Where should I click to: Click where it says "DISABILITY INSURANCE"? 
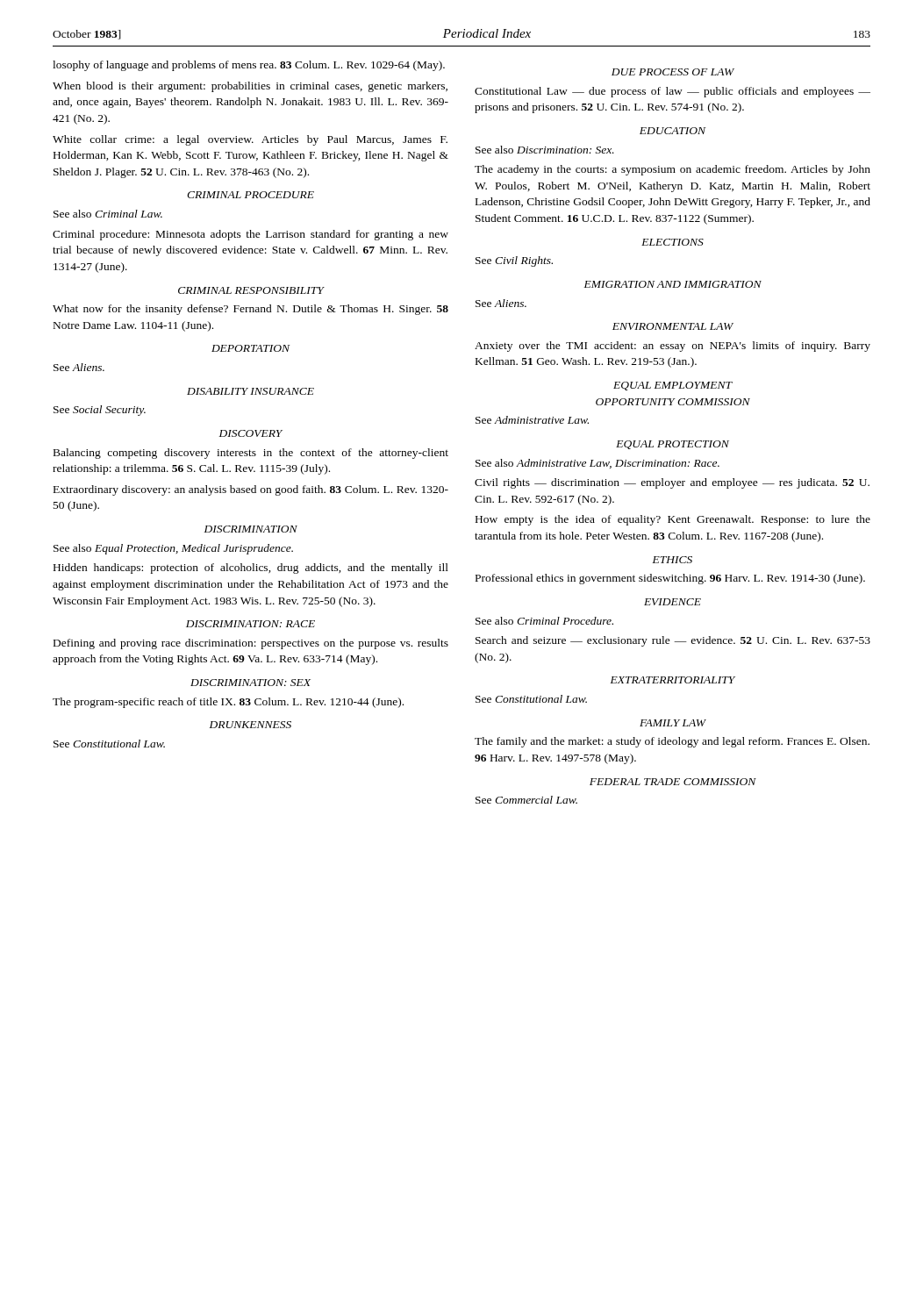tap(251, 391)
